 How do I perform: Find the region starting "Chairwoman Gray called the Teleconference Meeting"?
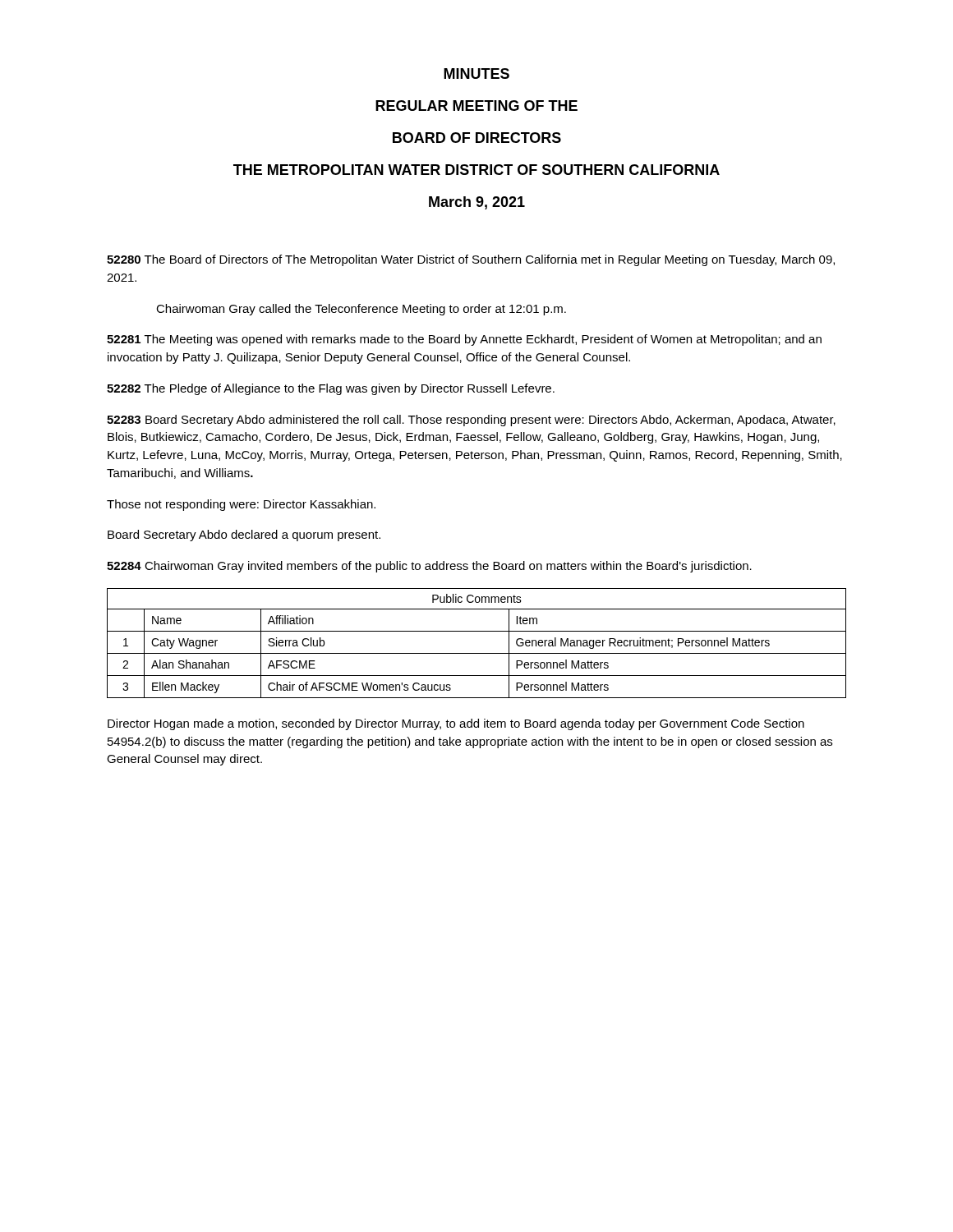coord(361,308)
